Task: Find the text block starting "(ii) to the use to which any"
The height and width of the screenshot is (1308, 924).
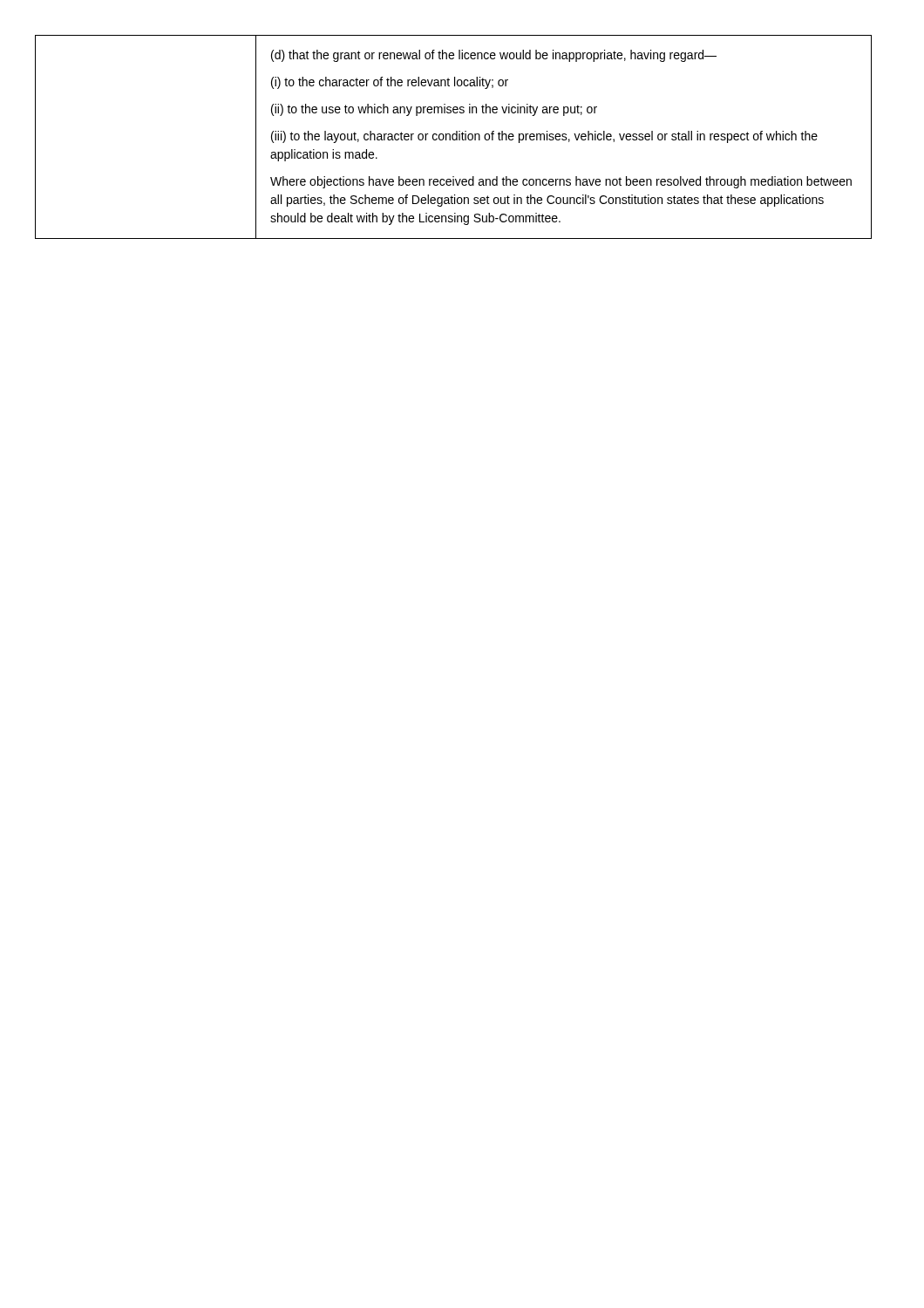Action: (x=434, y=109)
